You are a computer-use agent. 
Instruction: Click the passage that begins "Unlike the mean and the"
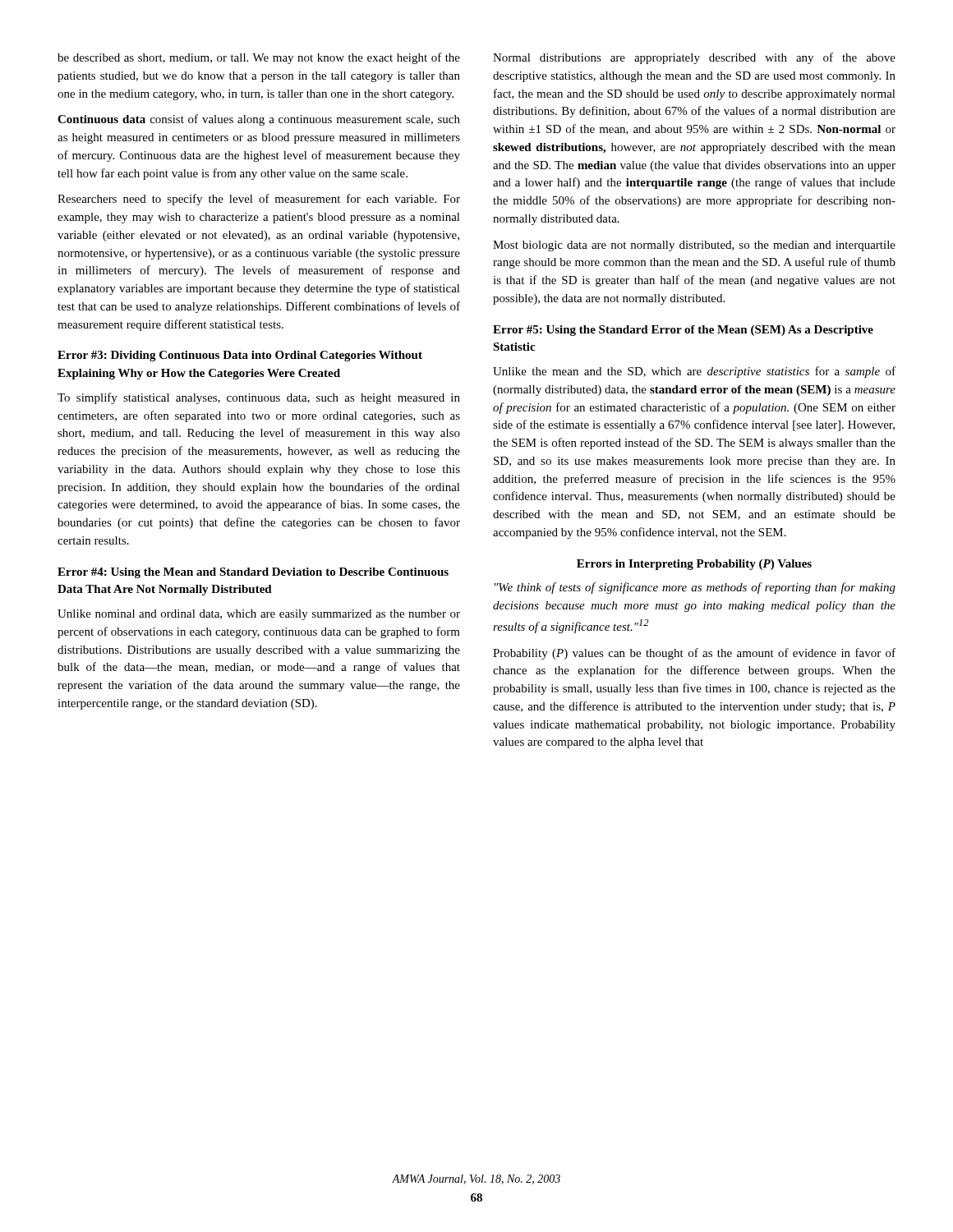coord(694,452)
